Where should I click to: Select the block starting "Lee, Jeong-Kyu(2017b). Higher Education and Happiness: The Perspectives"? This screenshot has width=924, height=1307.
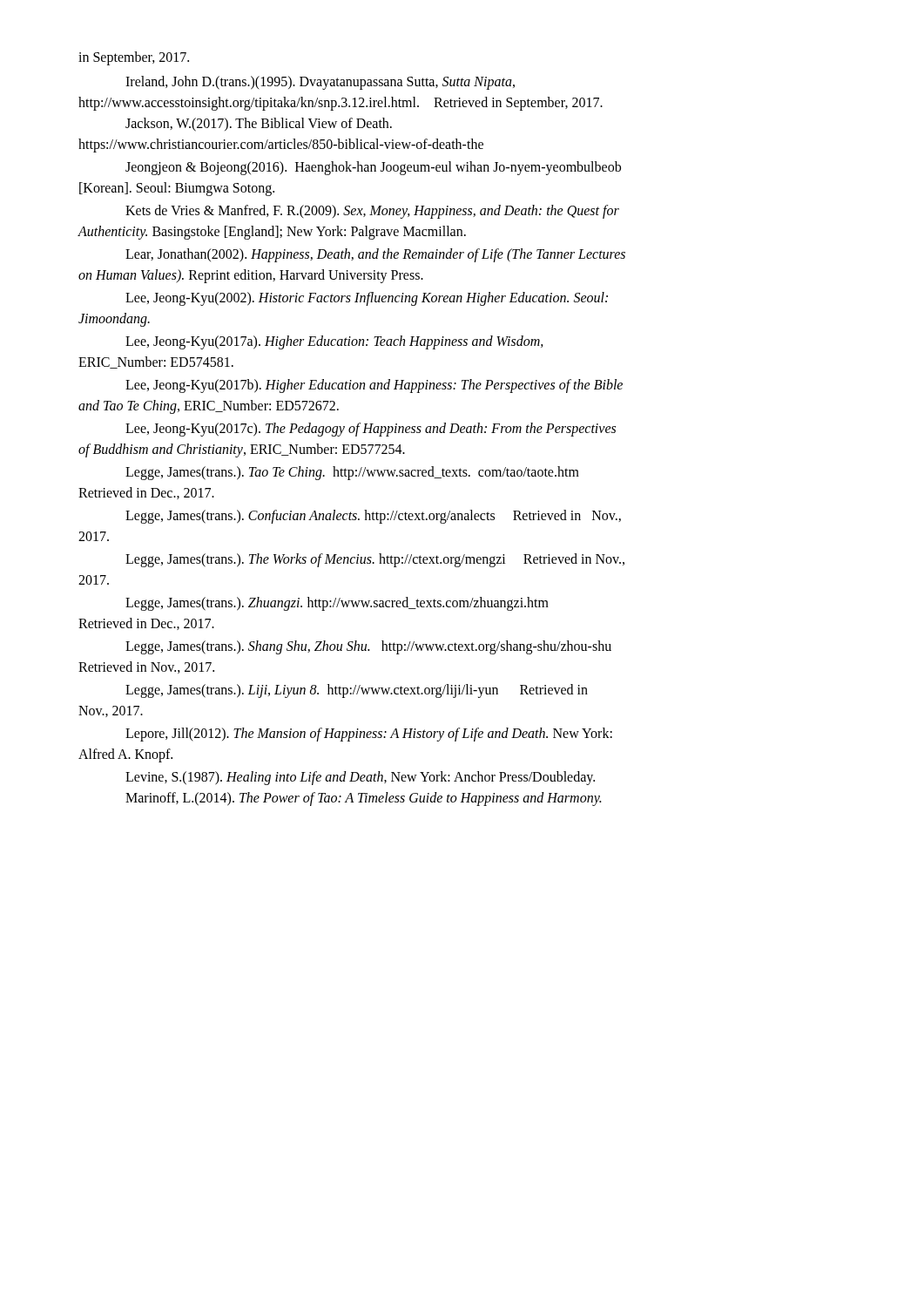(x=462, y=396)
